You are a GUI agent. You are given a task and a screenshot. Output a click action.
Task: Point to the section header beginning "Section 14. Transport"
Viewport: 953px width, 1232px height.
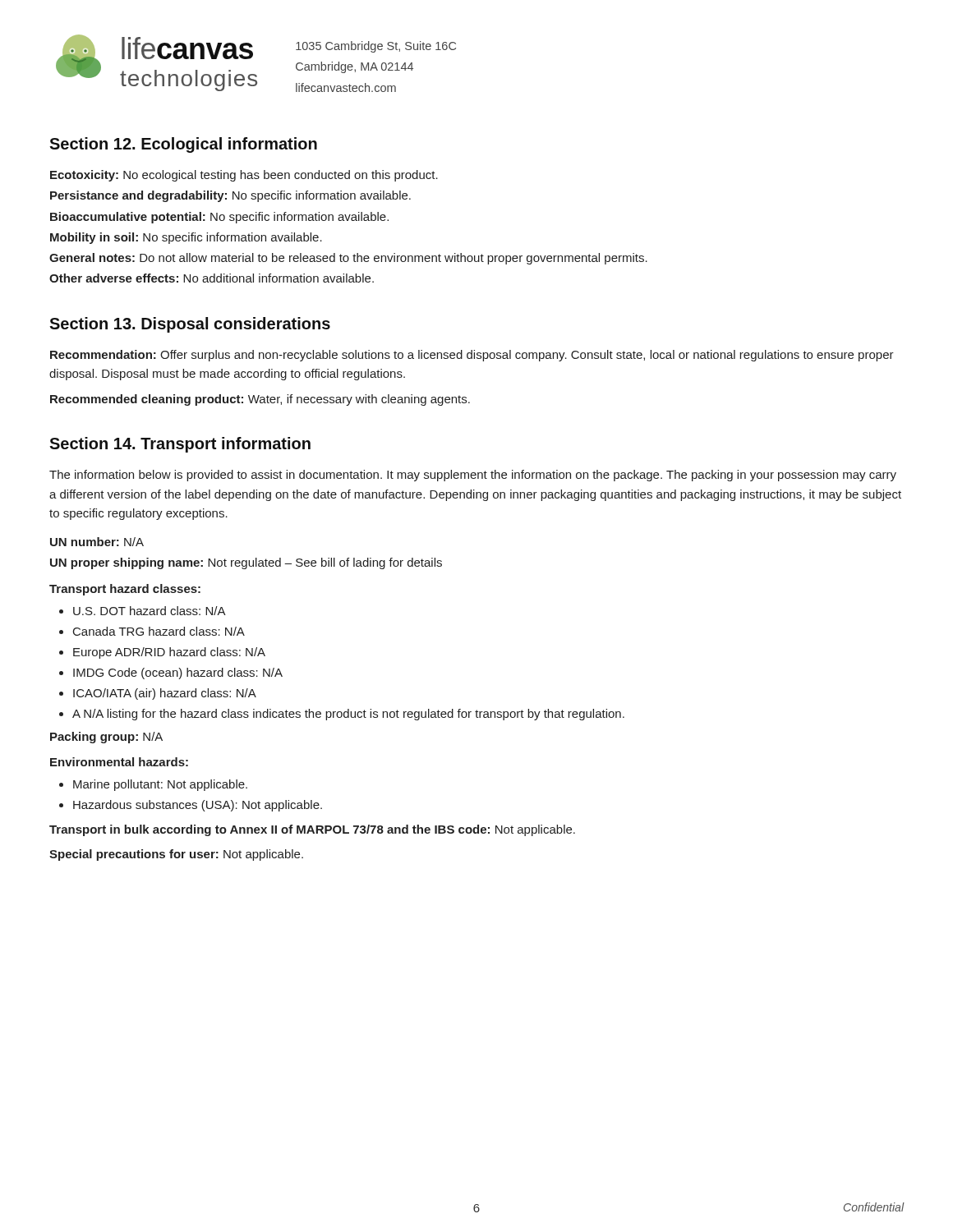[x=180, y=444]
